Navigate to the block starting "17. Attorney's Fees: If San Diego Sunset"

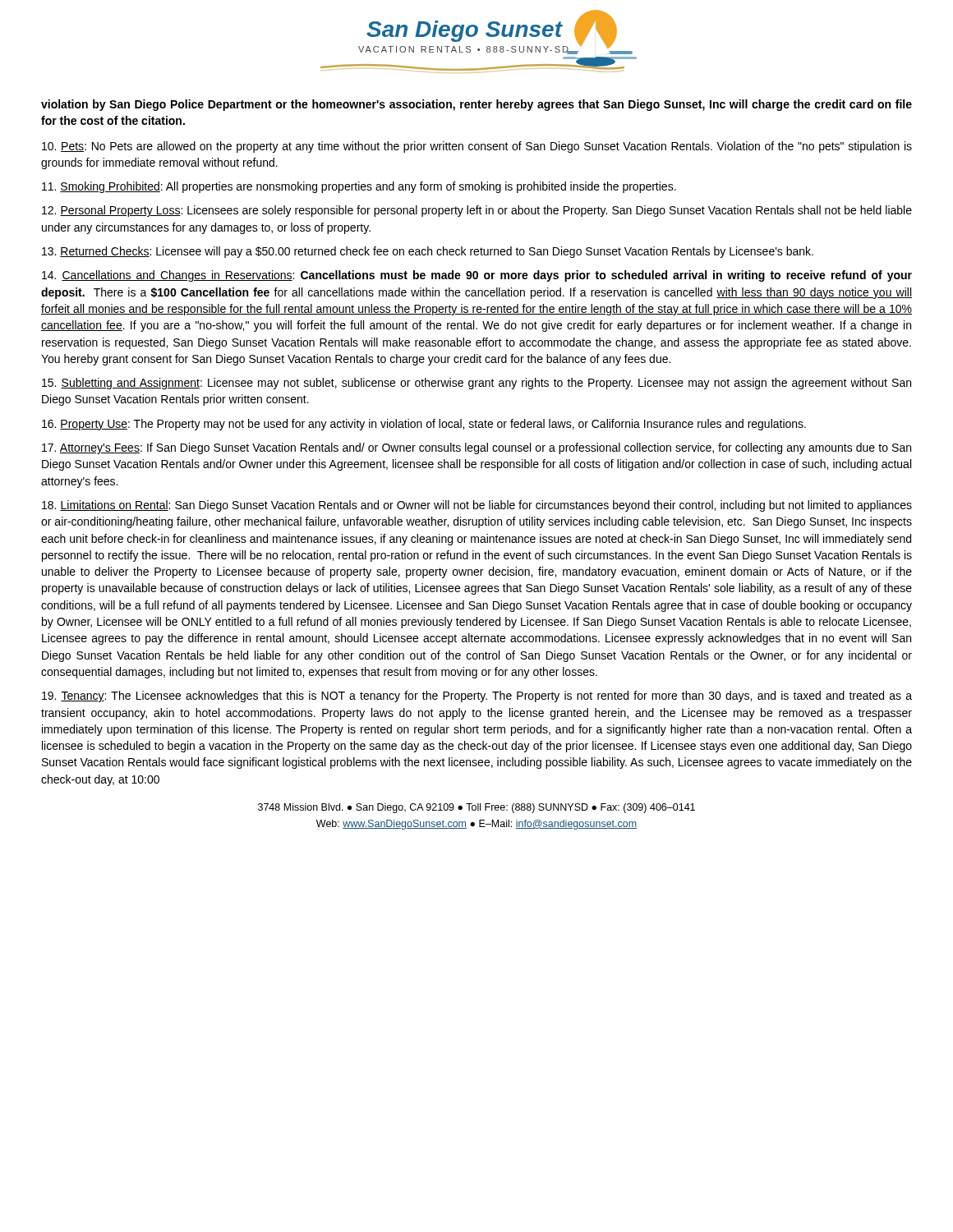tap(476, 464)
